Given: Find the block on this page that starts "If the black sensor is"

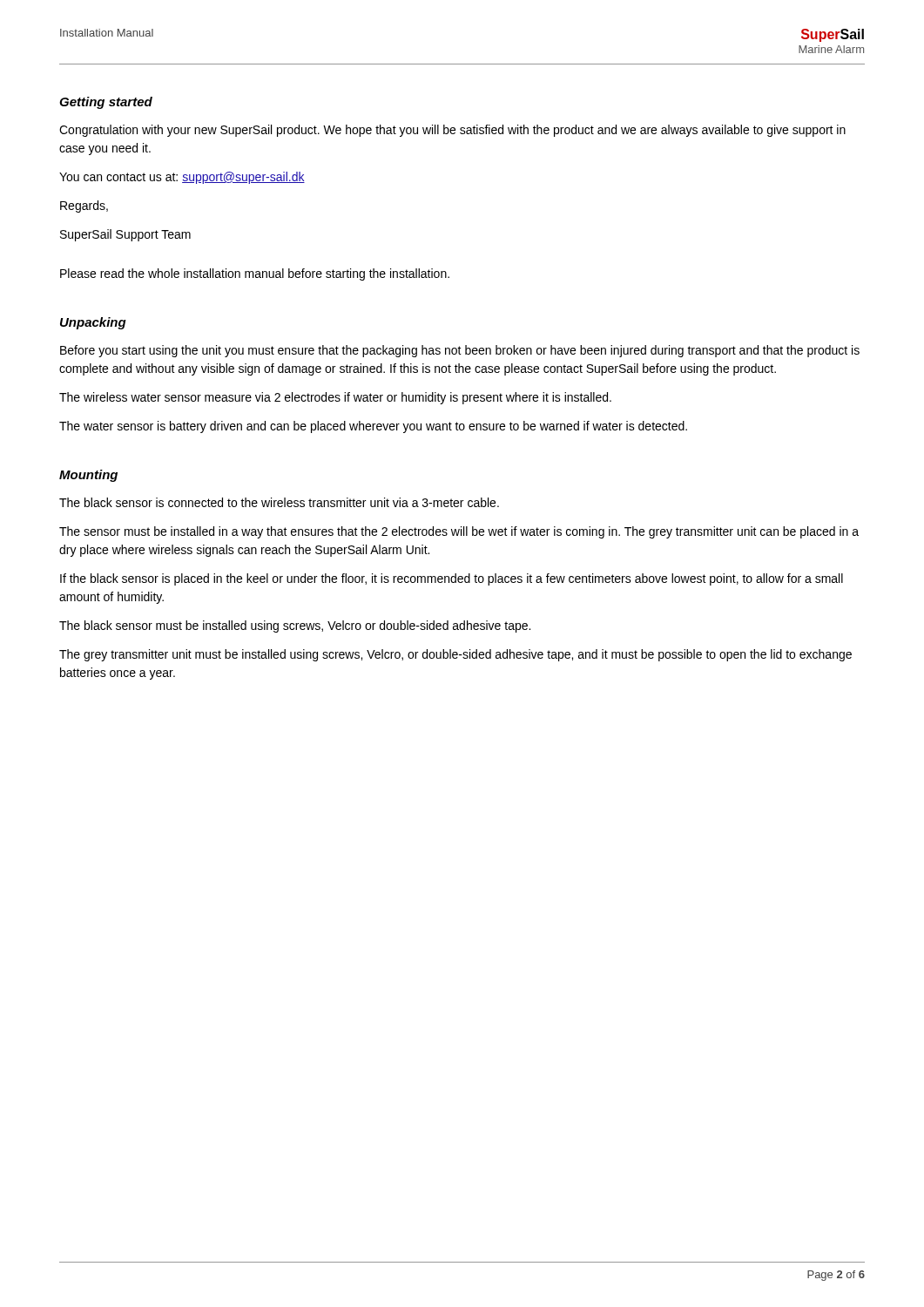Looking at the screenshot, I should [451, 588].
